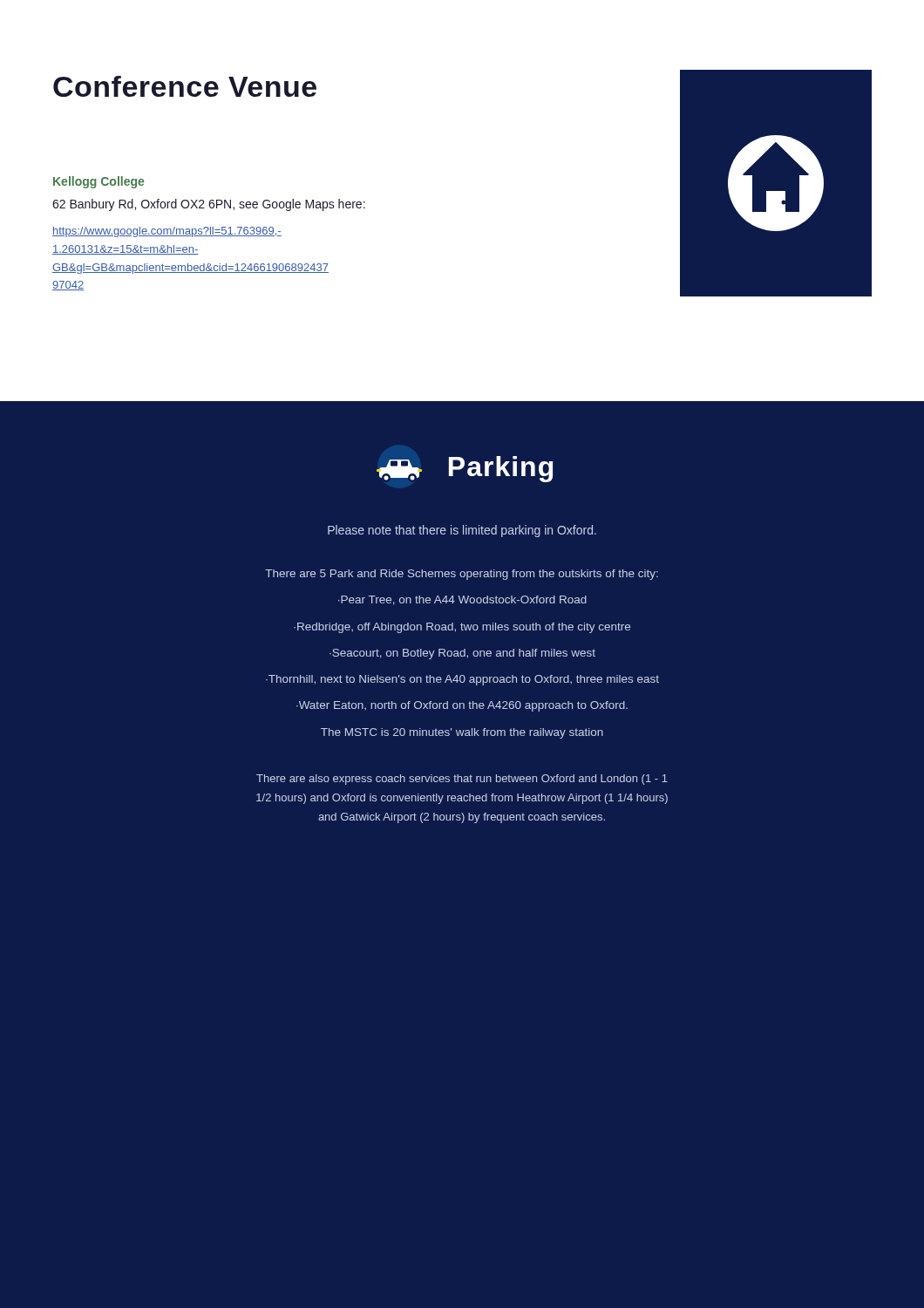Find the text that reads "Kellogg College"

pyautogui.click(x=98, y=181)
